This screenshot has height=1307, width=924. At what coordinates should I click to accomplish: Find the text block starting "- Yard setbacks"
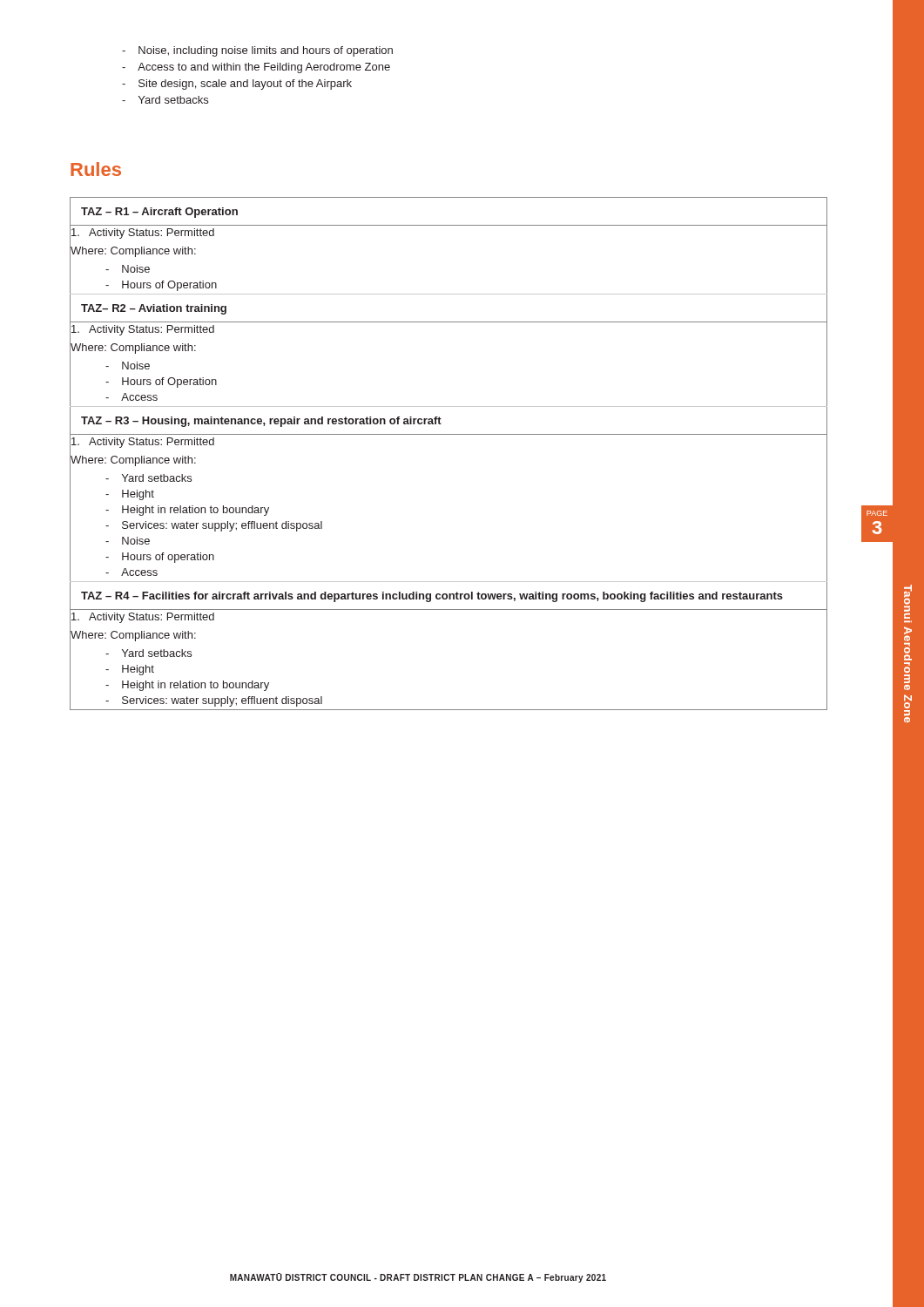coord(165,100)
